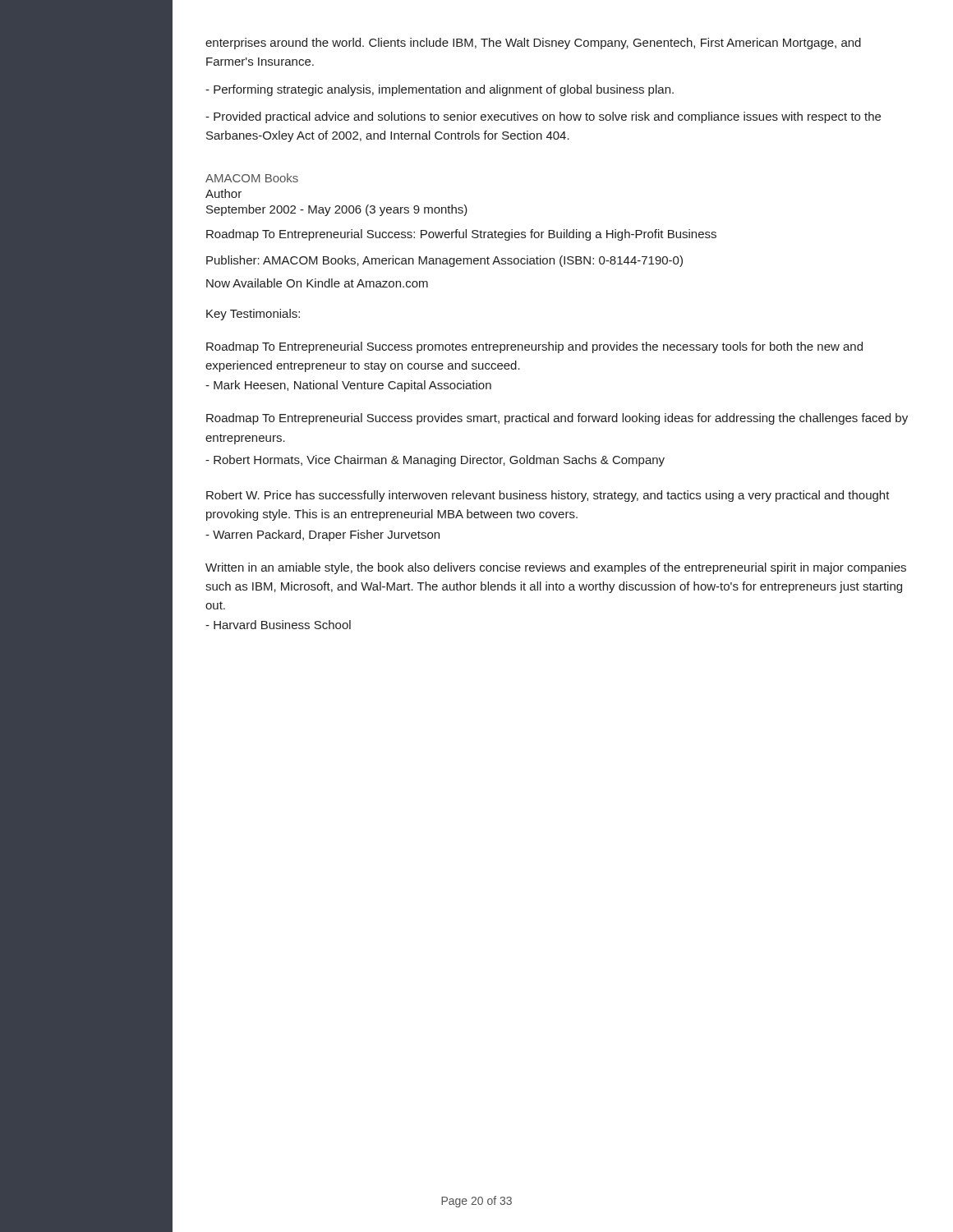This screenshot has height=1232, width=953.
Task: Find the block on this page that starts "Robert Hormats, Vice Chairman & Managing Director, Goldman"
Action: pyautogui.click(x=435, y=459)
